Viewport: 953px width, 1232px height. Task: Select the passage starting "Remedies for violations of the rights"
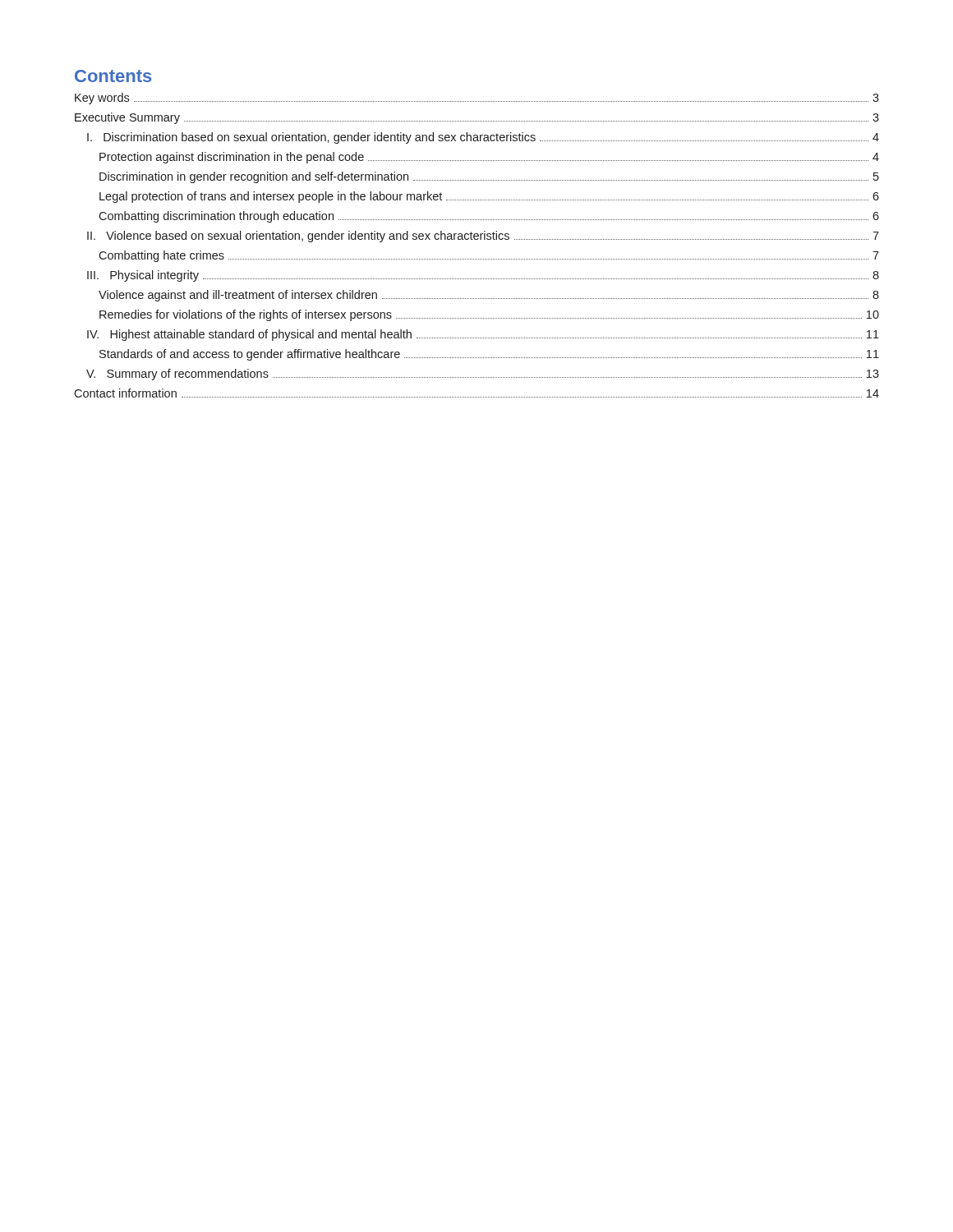[489, 315]
